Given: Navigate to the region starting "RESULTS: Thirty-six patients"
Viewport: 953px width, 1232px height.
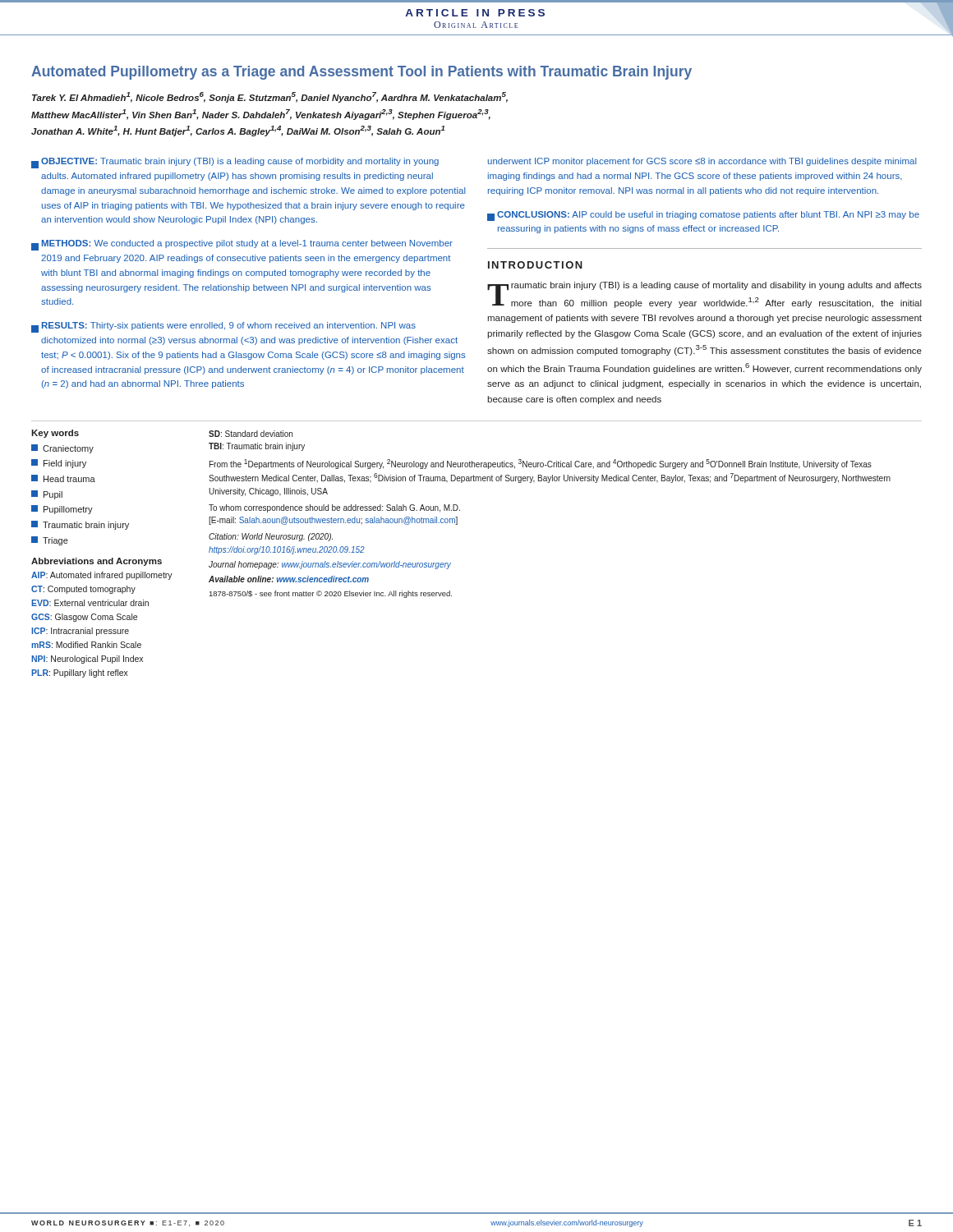Looking at the screenshot, I should (249, 355).
